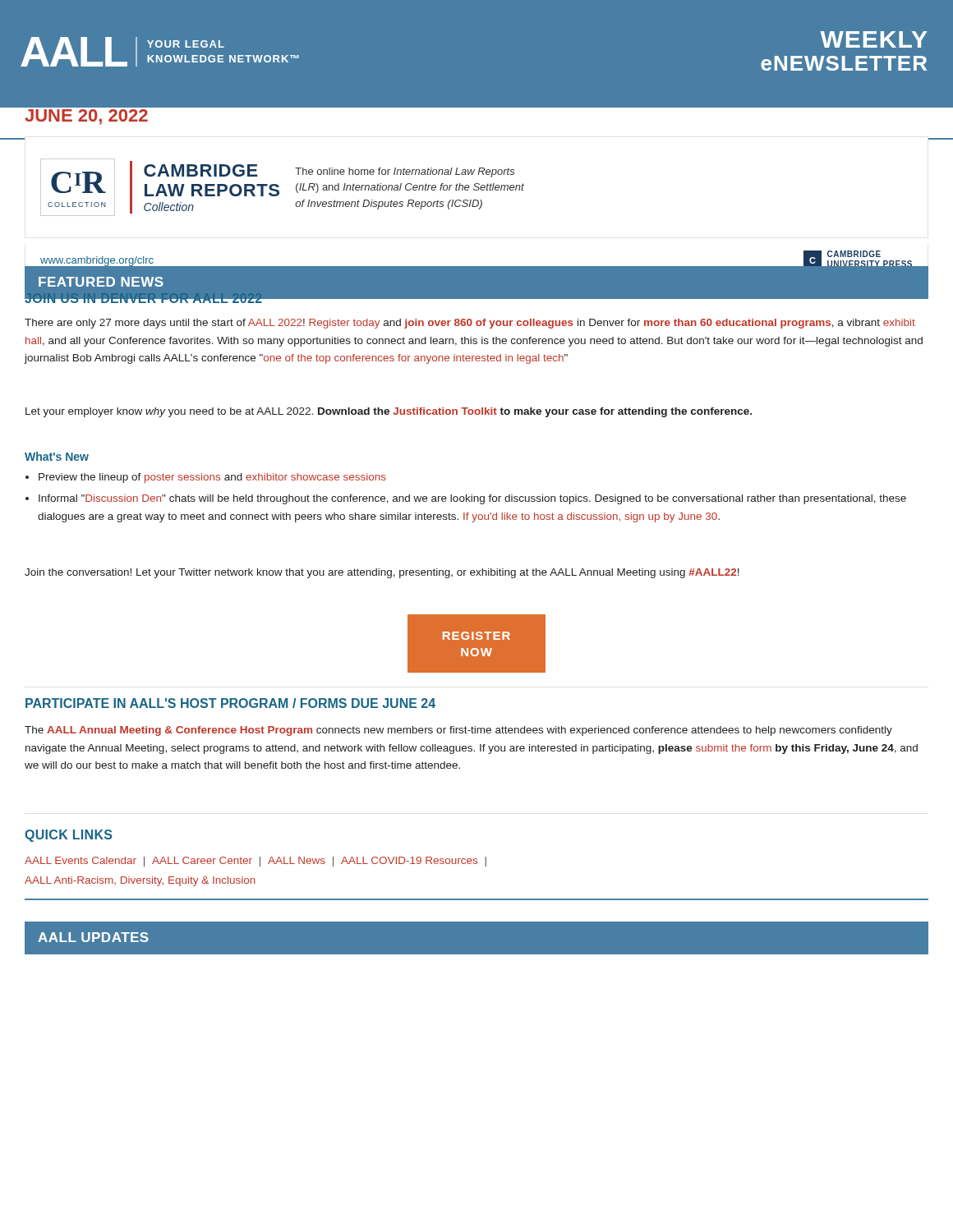Locate the text "QUICK LINKS"
953x1232 pixels.
click(69, 835)
